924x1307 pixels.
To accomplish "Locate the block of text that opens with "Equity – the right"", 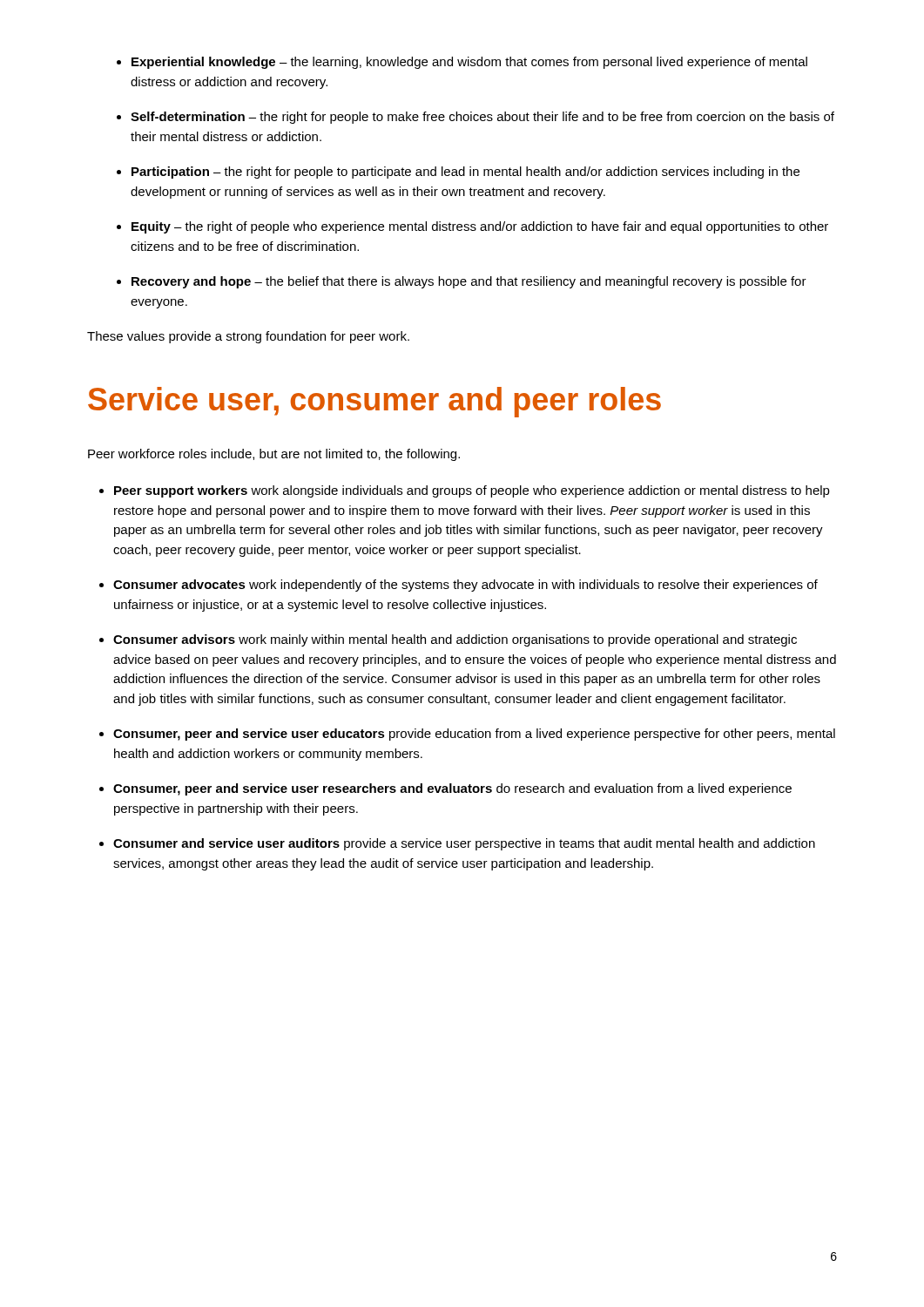I will pyautogui.click(x=480, y=236).
